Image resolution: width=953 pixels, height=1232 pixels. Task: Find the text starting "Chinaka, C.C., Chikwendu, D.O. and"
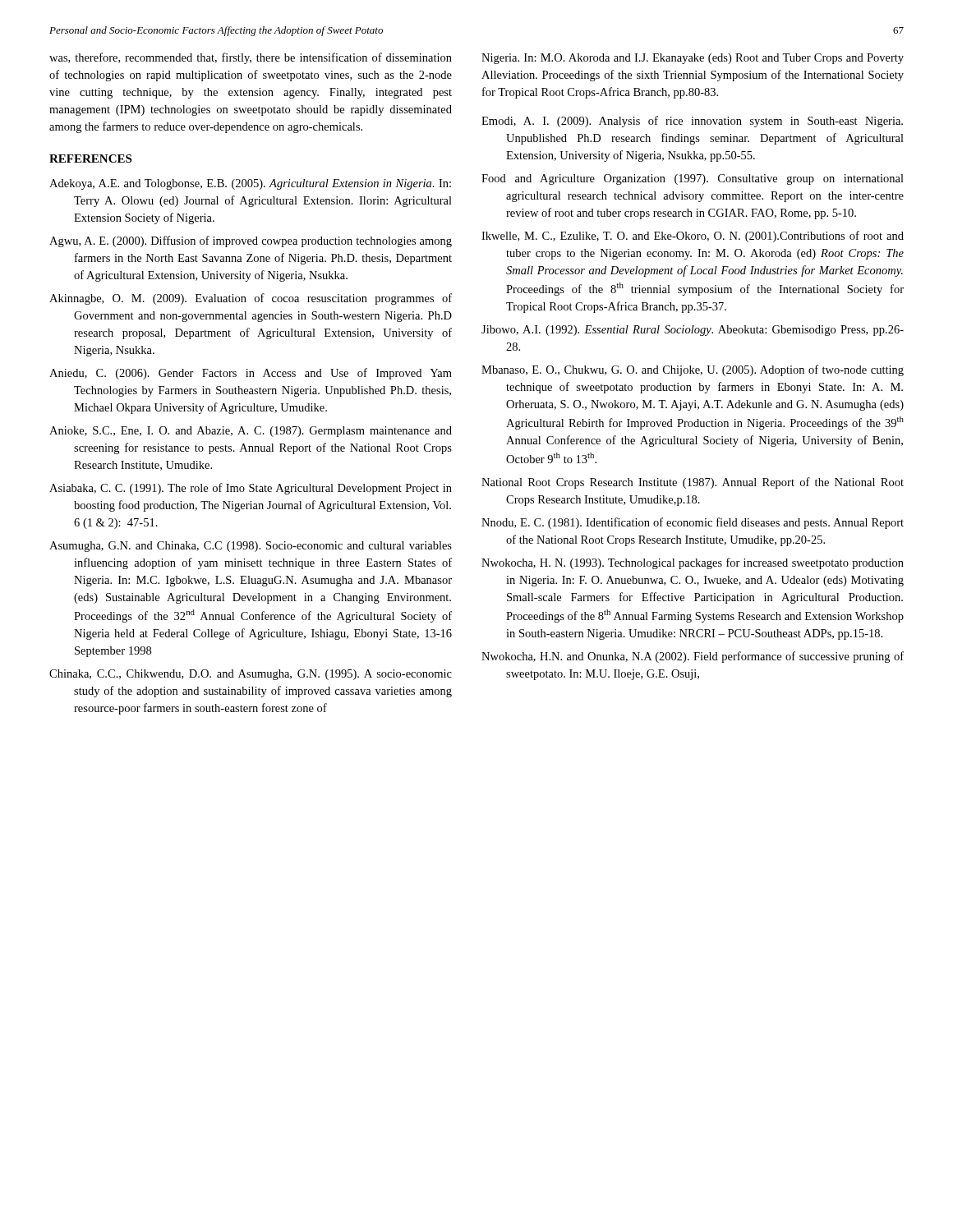pyautogui.click(x=251, y=691)
